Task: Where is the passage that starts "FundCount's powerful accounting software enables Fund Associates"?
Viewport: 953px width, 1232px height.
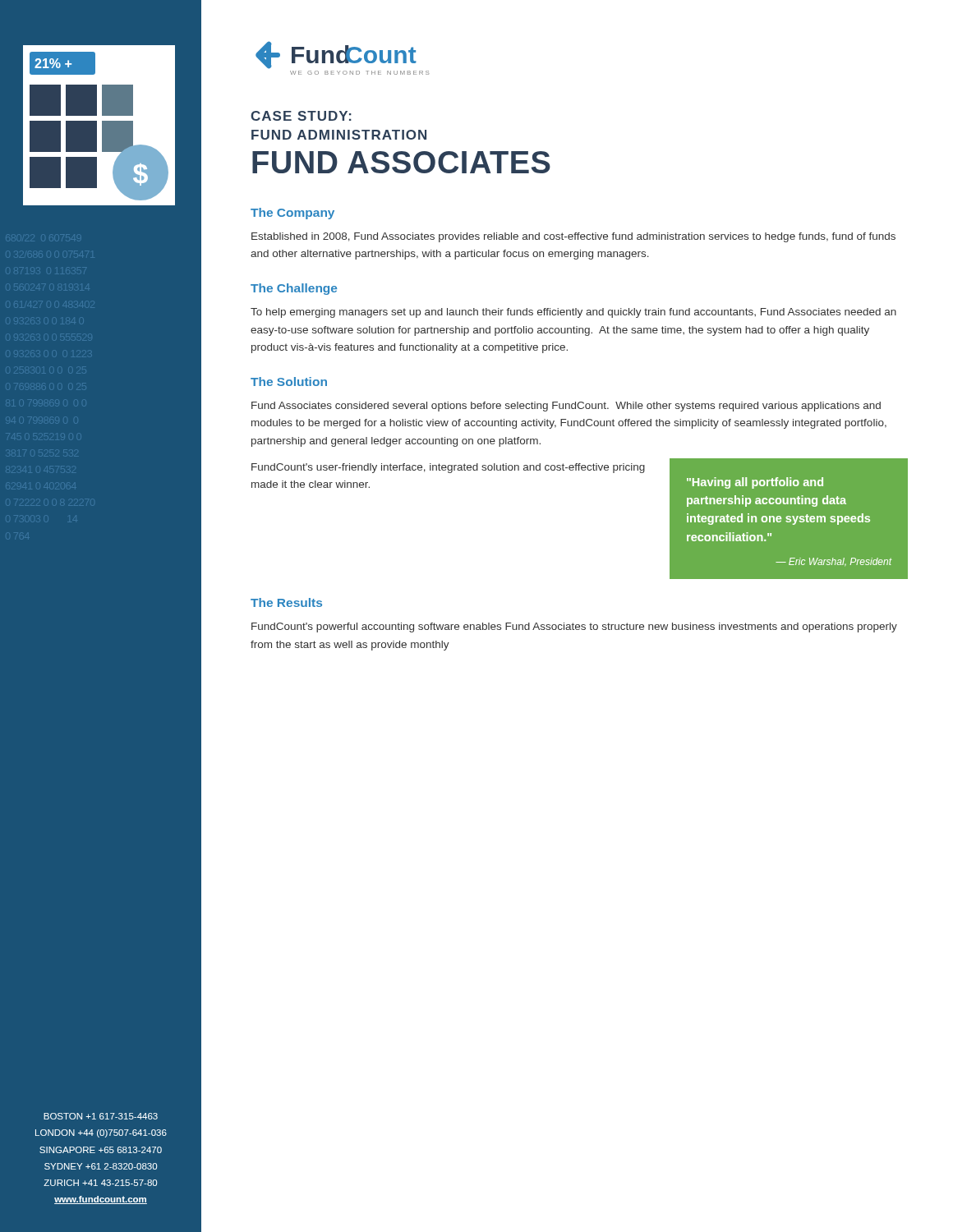Action: pyautogui.click(x=574, y=635)
